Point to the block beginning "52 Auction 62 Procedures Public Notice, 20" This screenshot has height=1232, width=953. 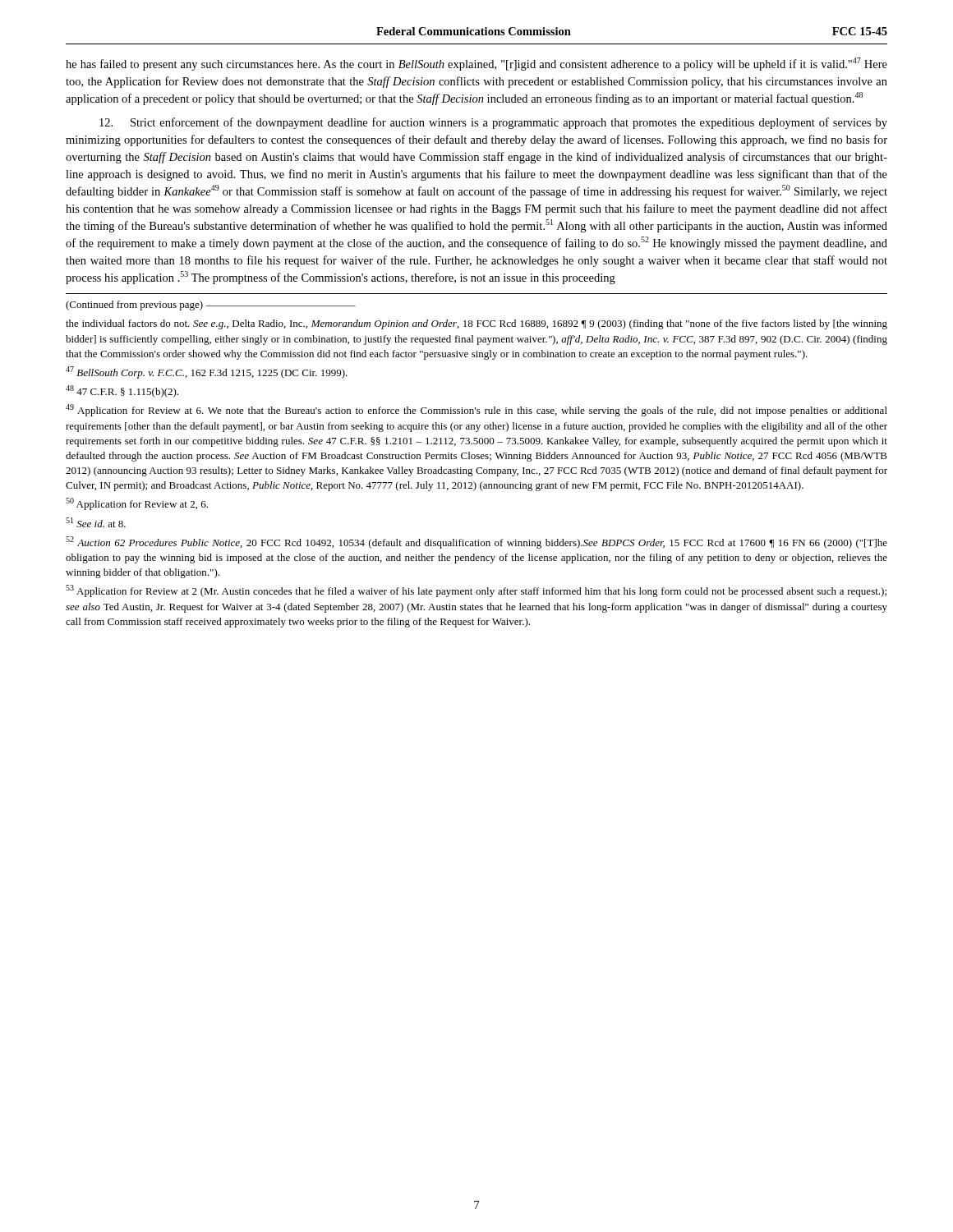476,557
